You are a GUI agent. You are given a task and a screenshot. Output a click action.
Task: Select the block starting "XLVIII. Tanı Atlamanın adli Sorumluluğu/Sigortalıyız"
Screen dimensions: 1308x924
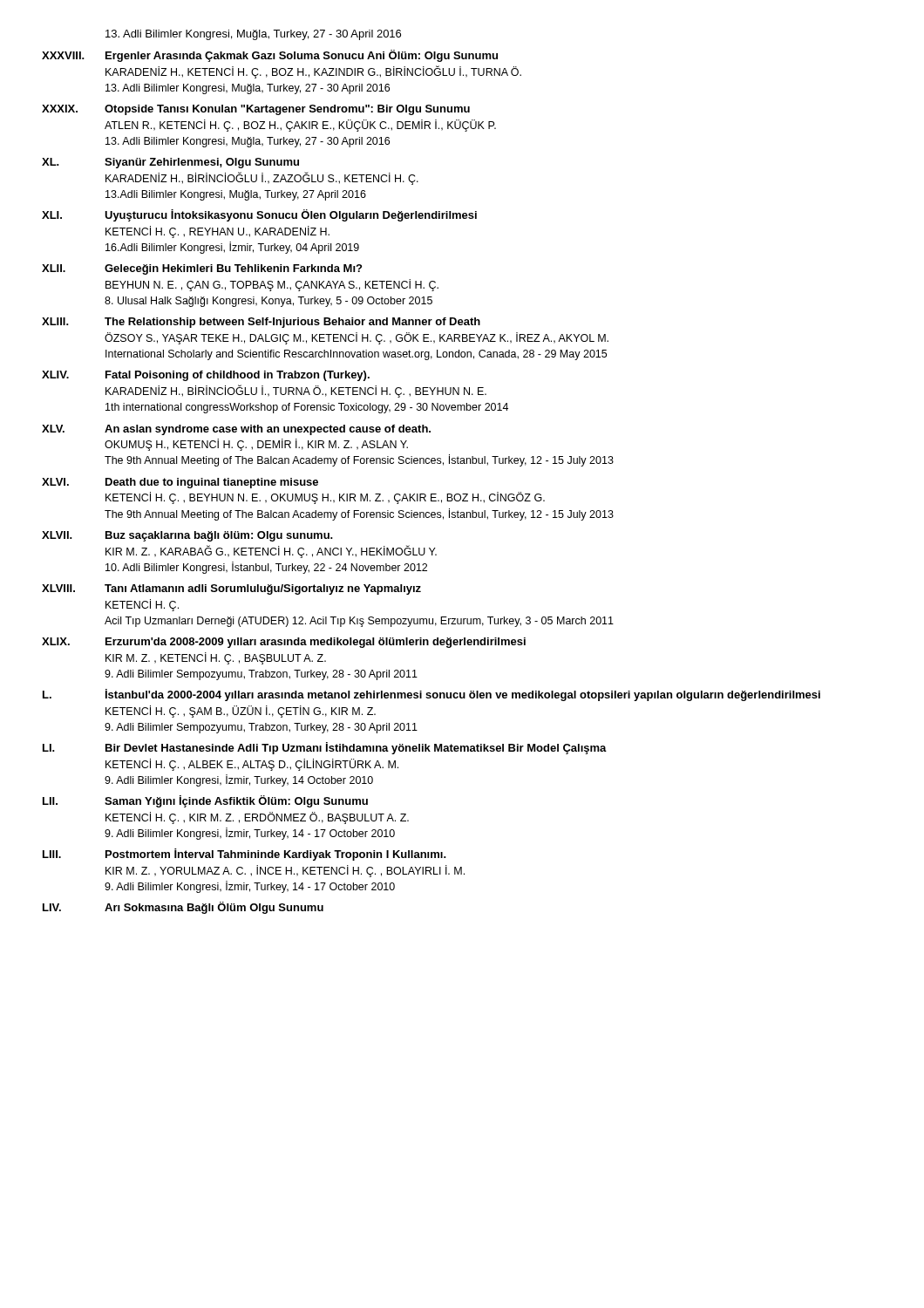coord(231,589)
